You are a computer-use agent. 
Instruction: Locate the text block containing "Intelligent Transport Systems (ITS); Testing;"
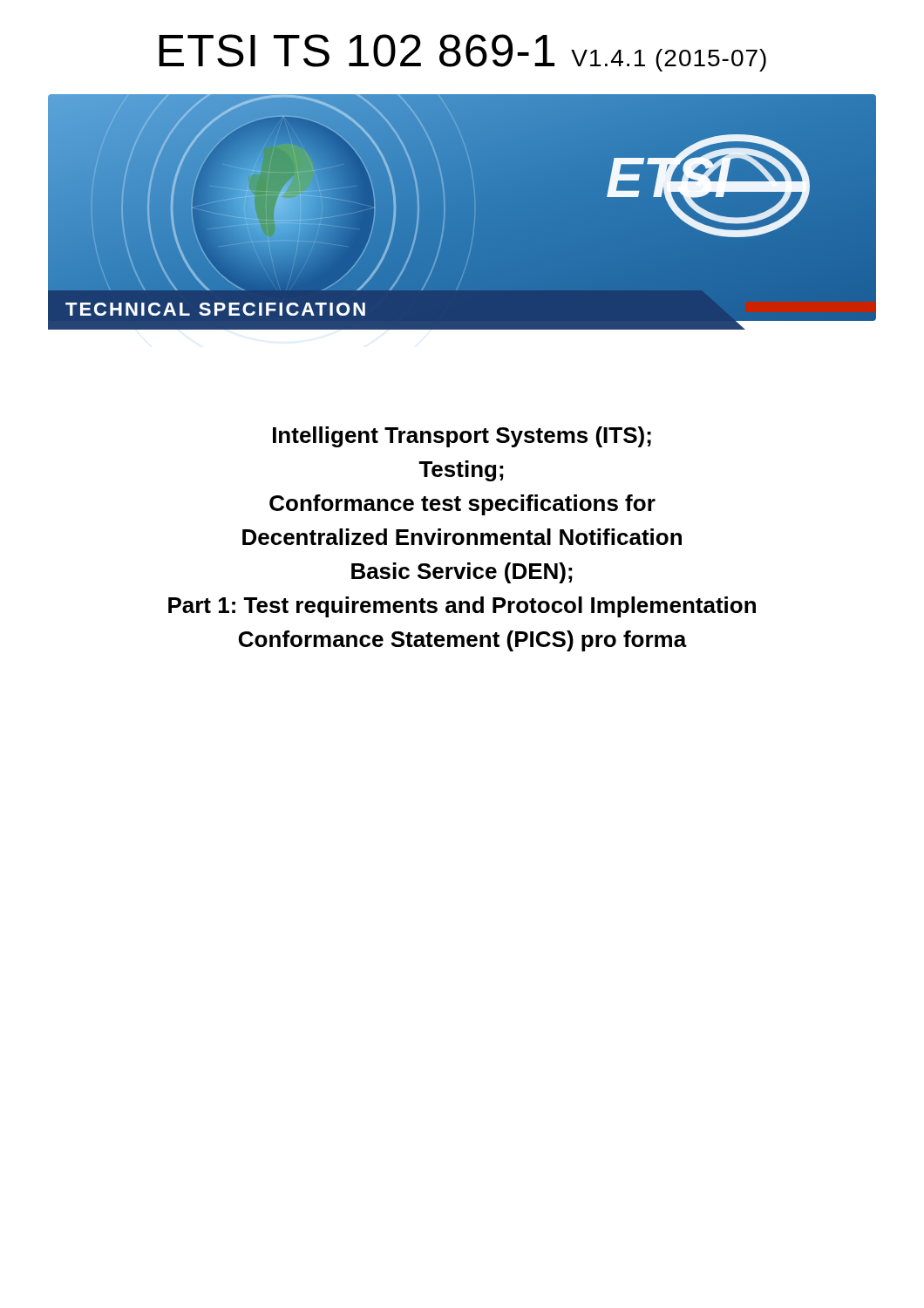click(x=462, y=538)
